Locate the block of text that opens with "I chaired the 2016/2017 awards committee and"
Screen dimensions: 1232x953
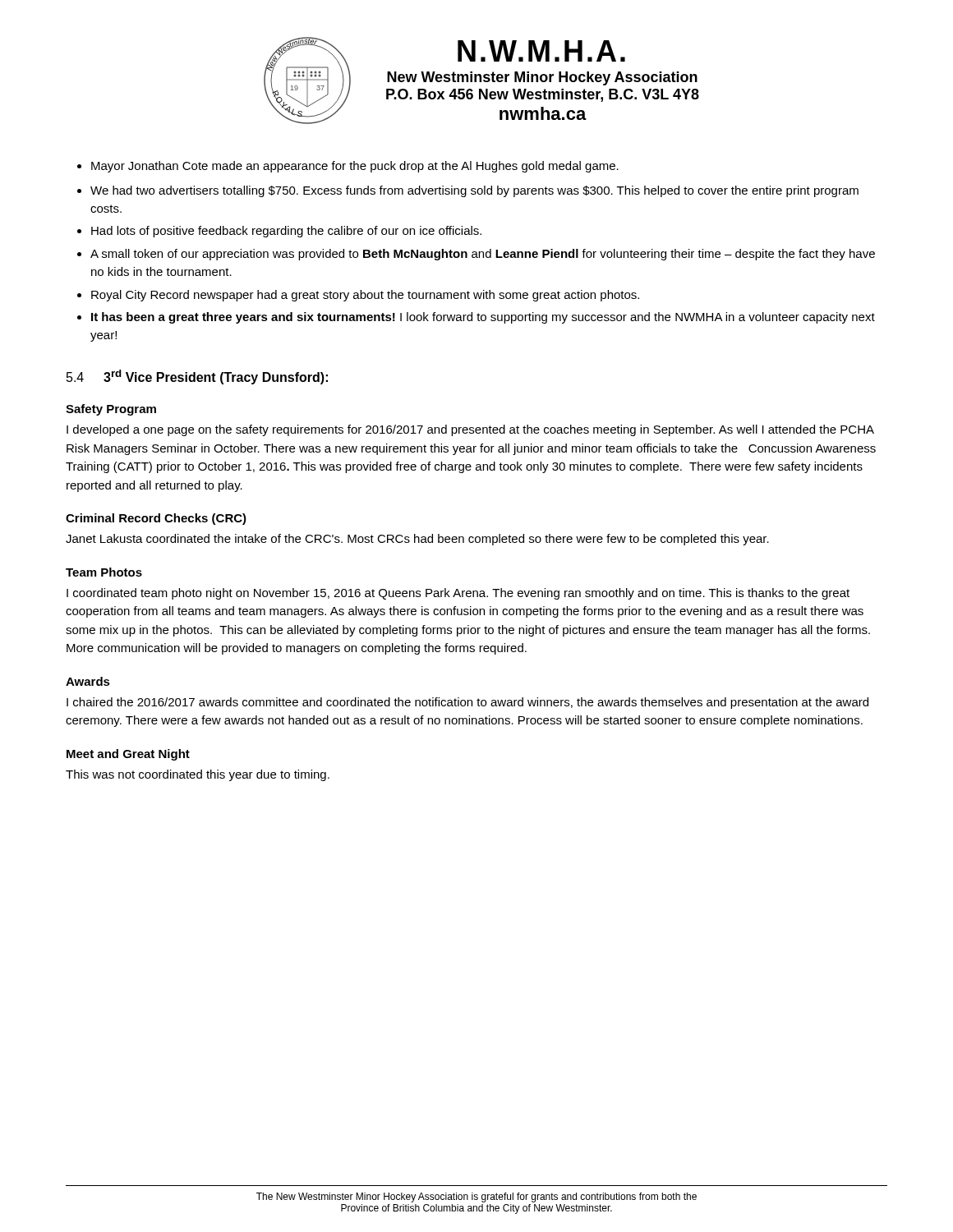(467, 711)
